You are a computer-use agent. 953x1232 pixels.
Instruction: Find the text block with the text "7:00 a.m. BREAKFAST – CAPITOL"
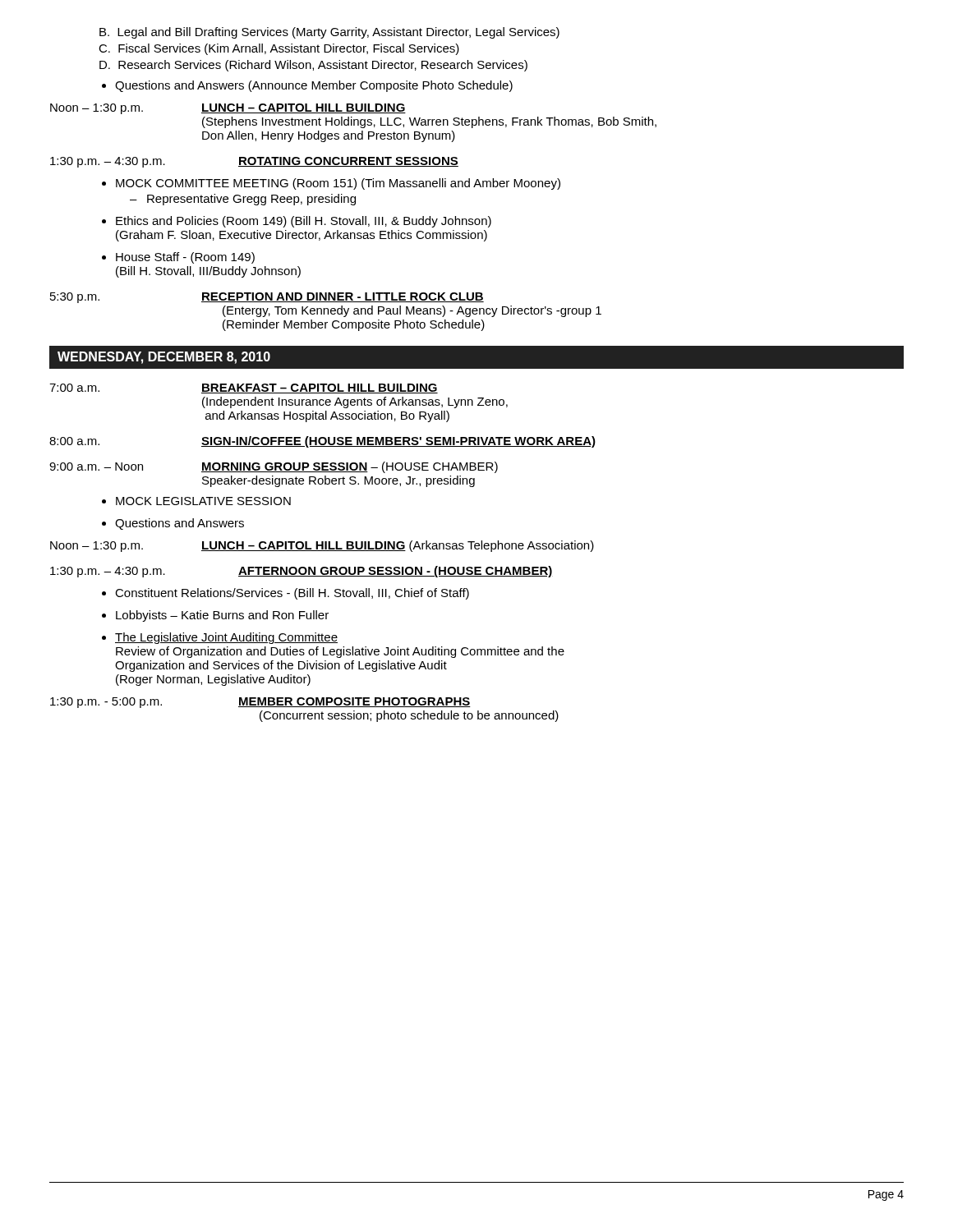pos(476,401)
